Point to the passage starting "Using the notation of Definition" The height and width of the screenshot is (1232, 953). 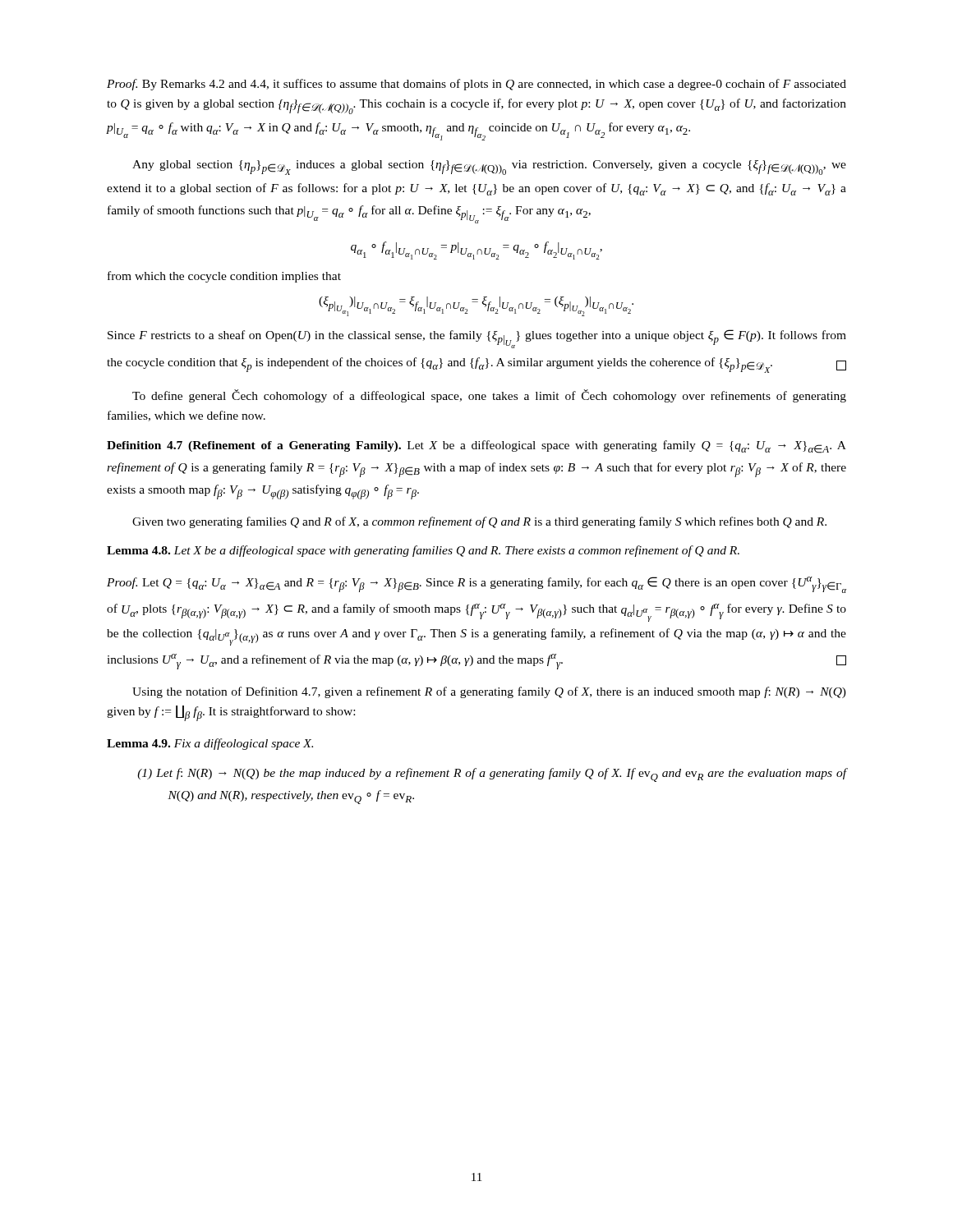point(476,703)
